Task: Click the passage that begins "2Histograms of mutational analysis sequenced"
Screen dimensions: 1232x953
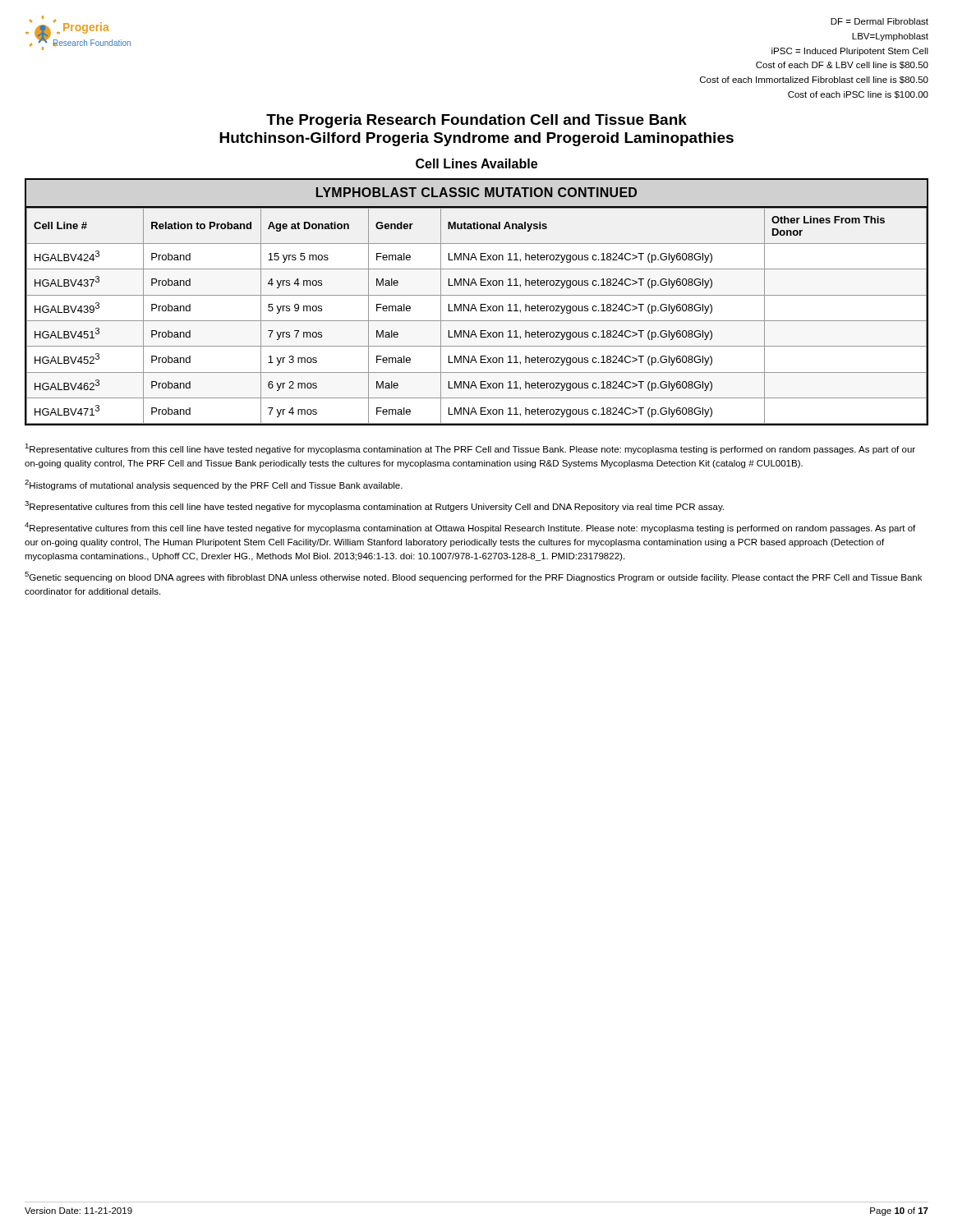Action: click(214, 483)
